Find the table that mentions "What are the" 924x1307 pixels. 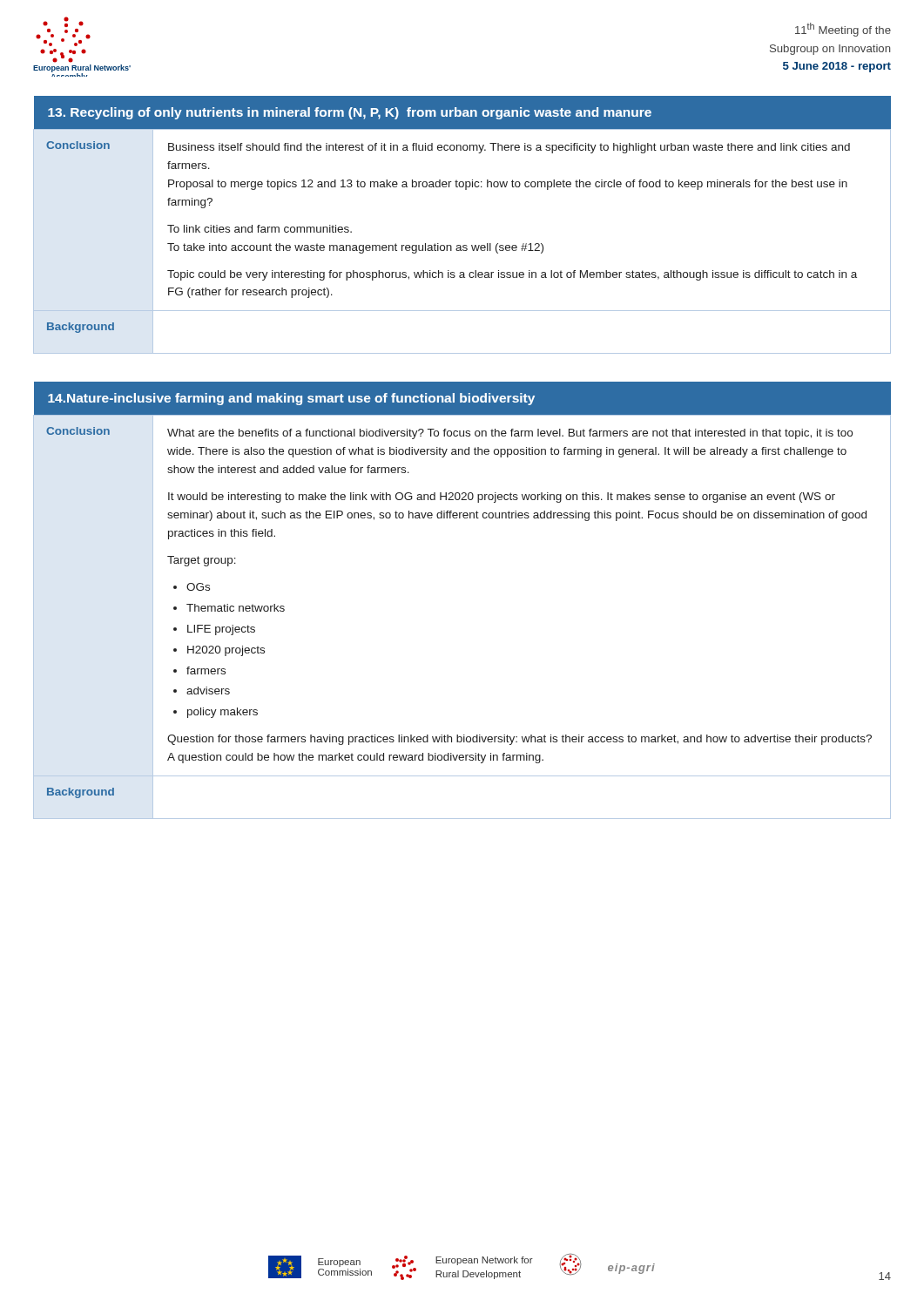462,601
